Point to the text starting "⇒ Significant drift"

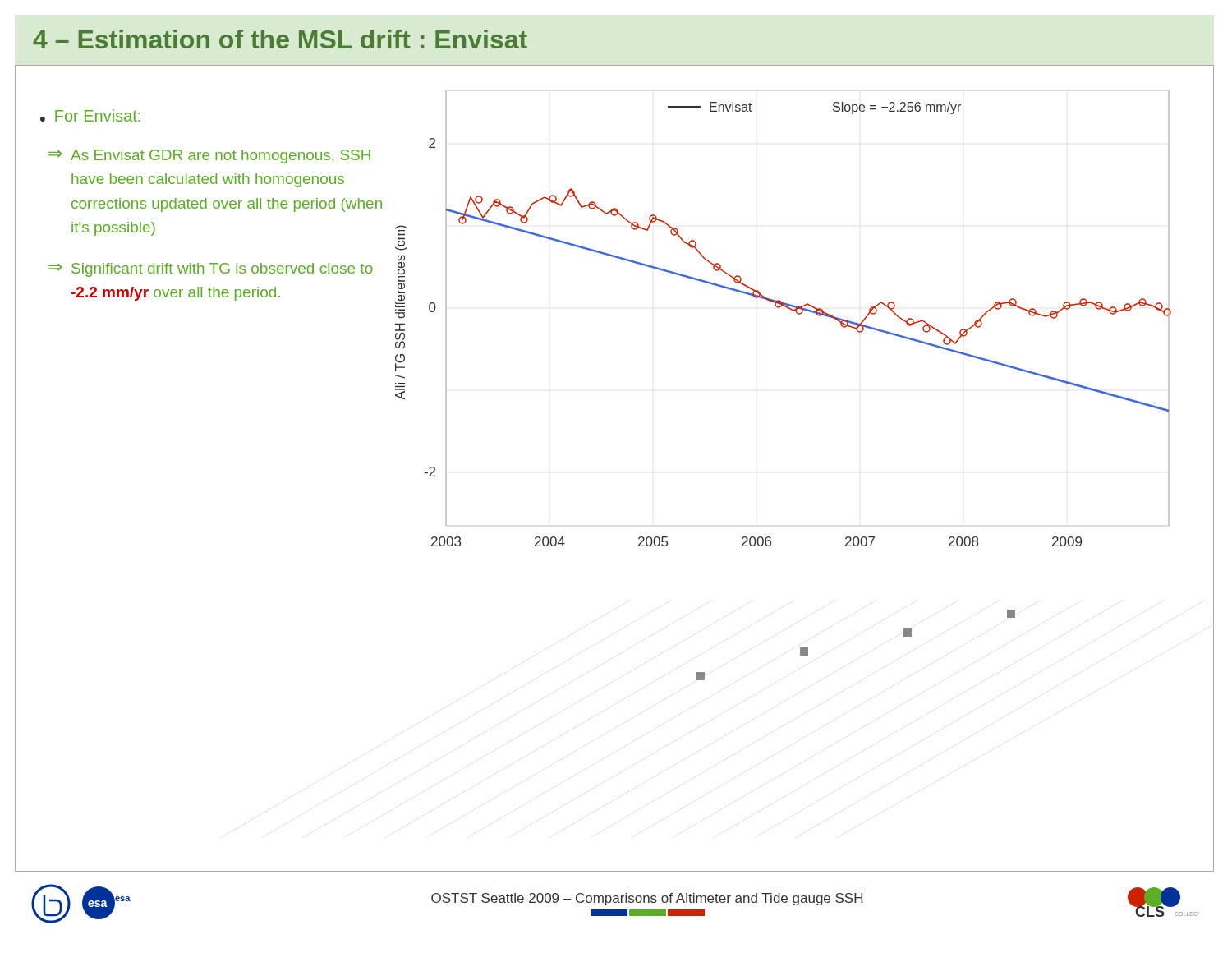pyautogui.click(x=220, y=280)
